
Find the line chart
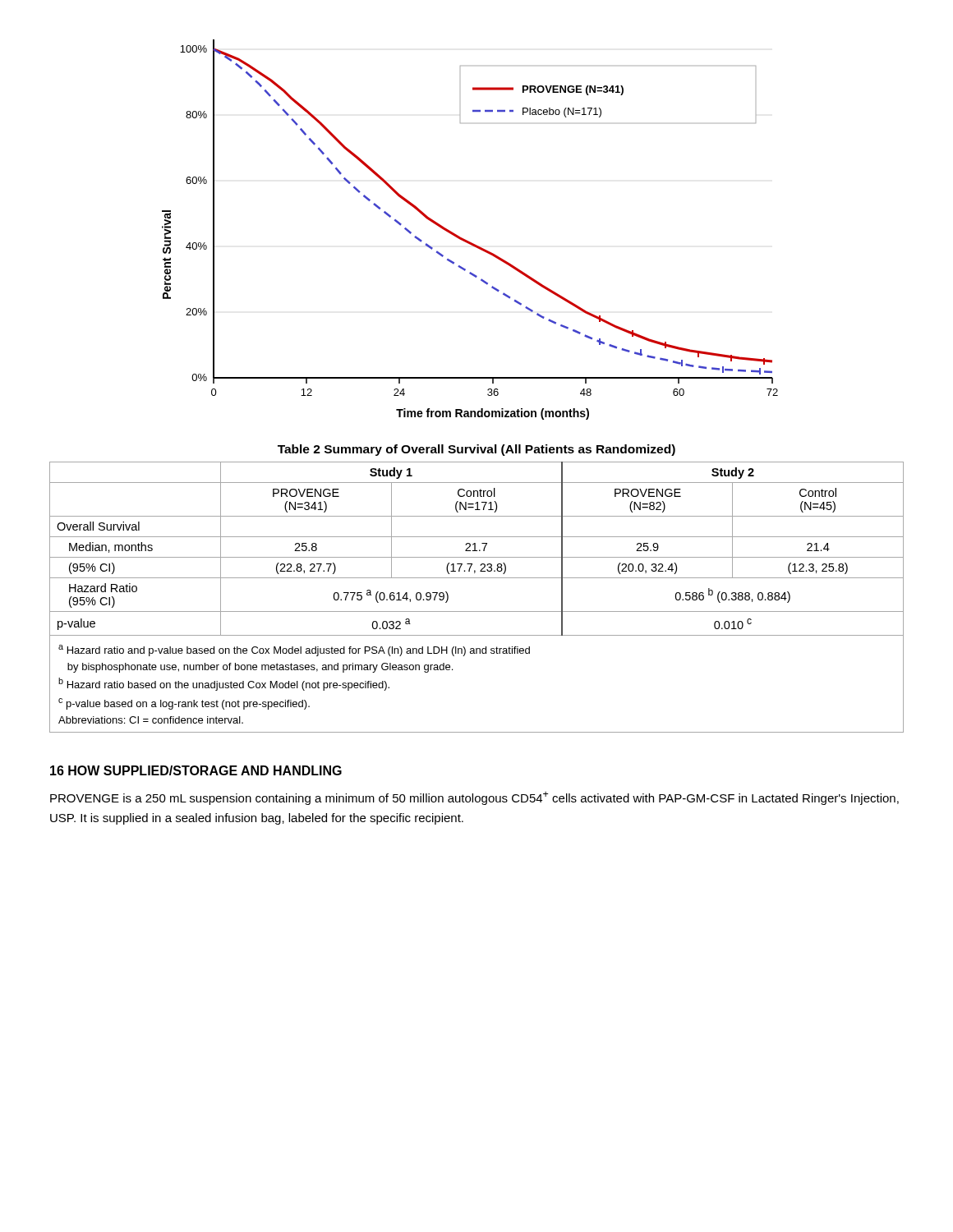tap(476, 226)
